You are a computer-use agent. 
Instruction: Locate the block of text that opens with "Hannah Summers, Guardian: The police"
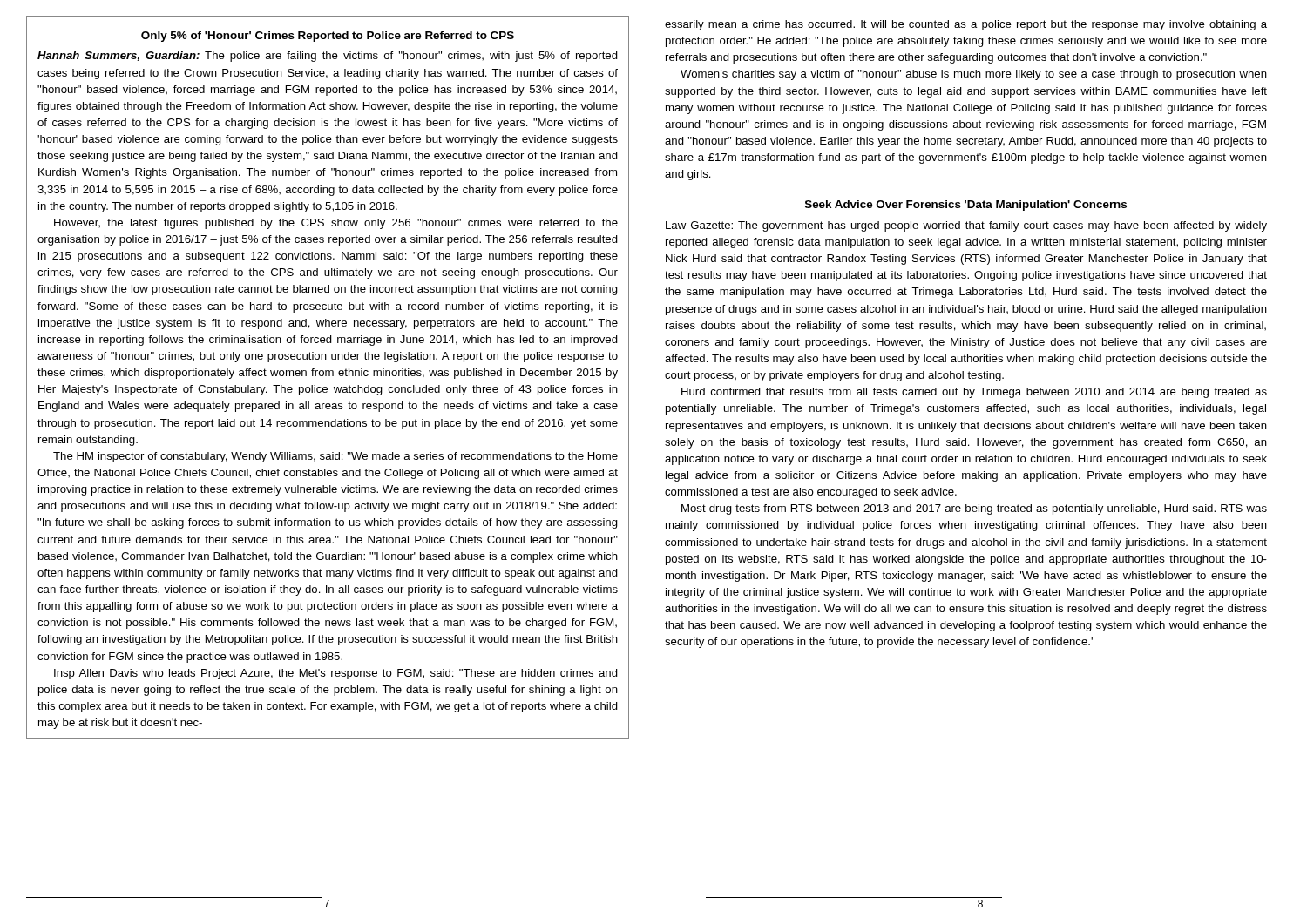pyautogui.click(x=328, y=389)
